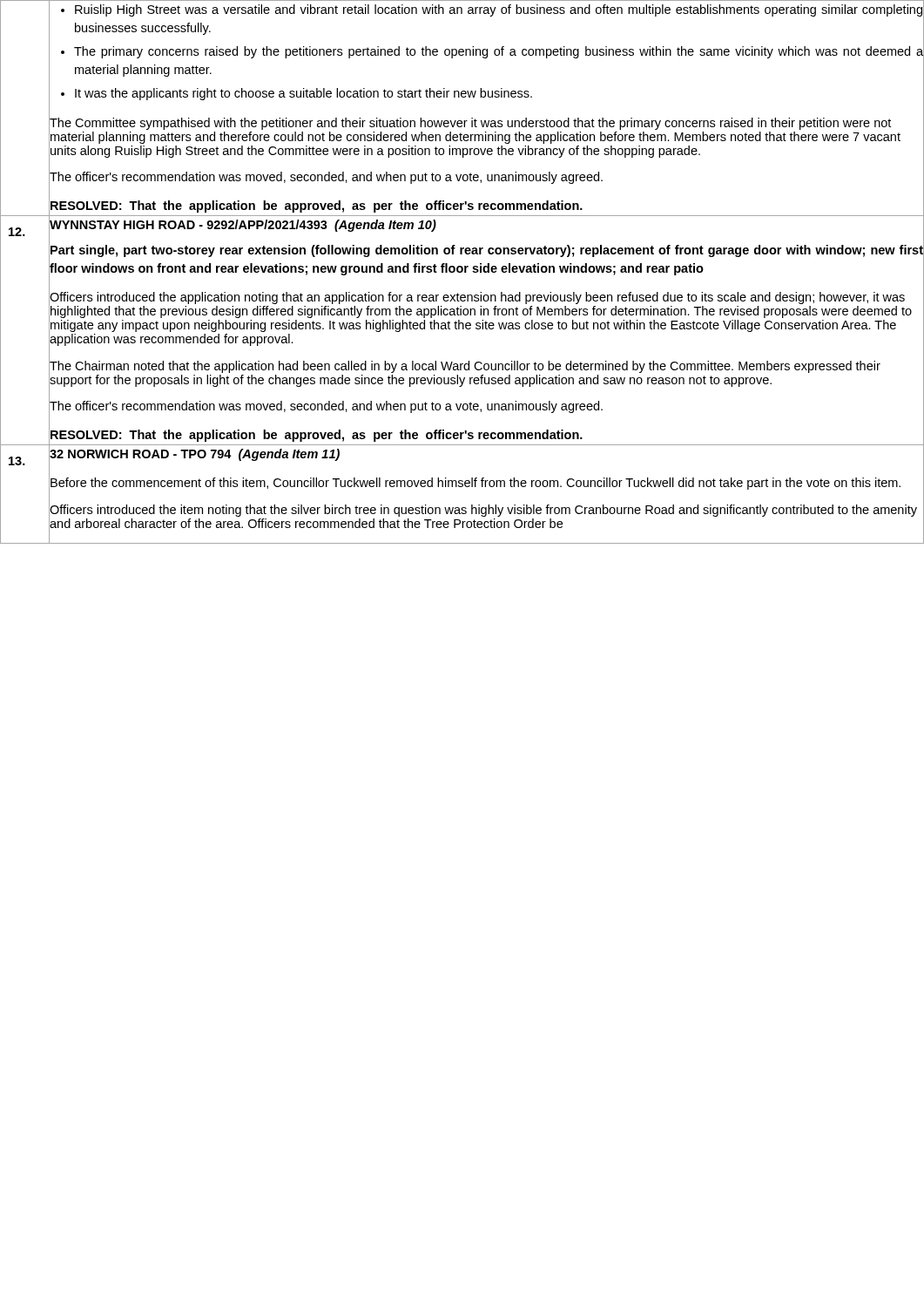Click on the element starting "The Committee sympathised with"
The height and width of the screenshot is (1307, 924).
[486, 136]
